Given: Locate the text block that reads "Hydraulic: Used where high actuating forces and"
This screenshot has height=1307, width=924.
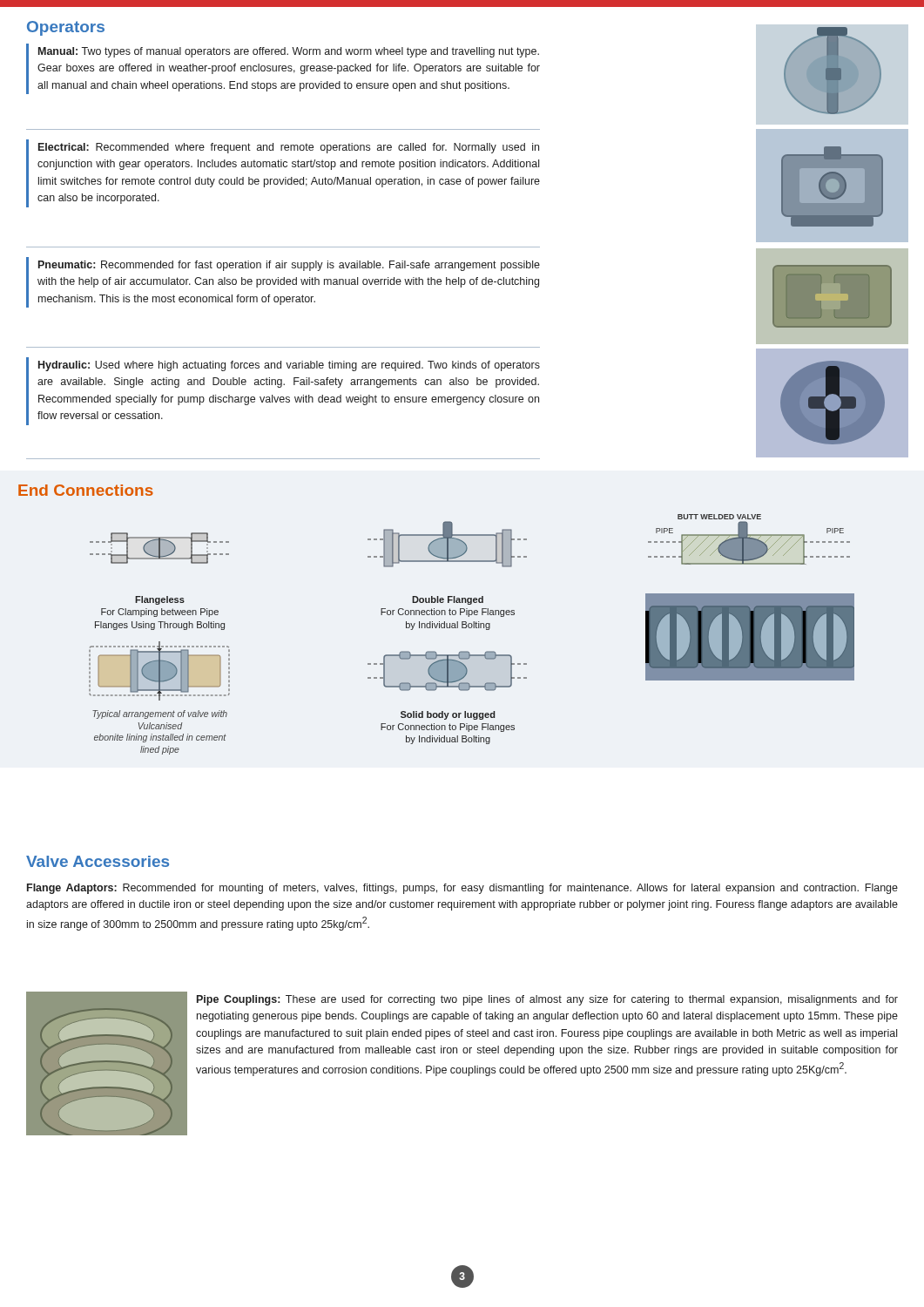Looking at the screenshot, I should point(289,390).
